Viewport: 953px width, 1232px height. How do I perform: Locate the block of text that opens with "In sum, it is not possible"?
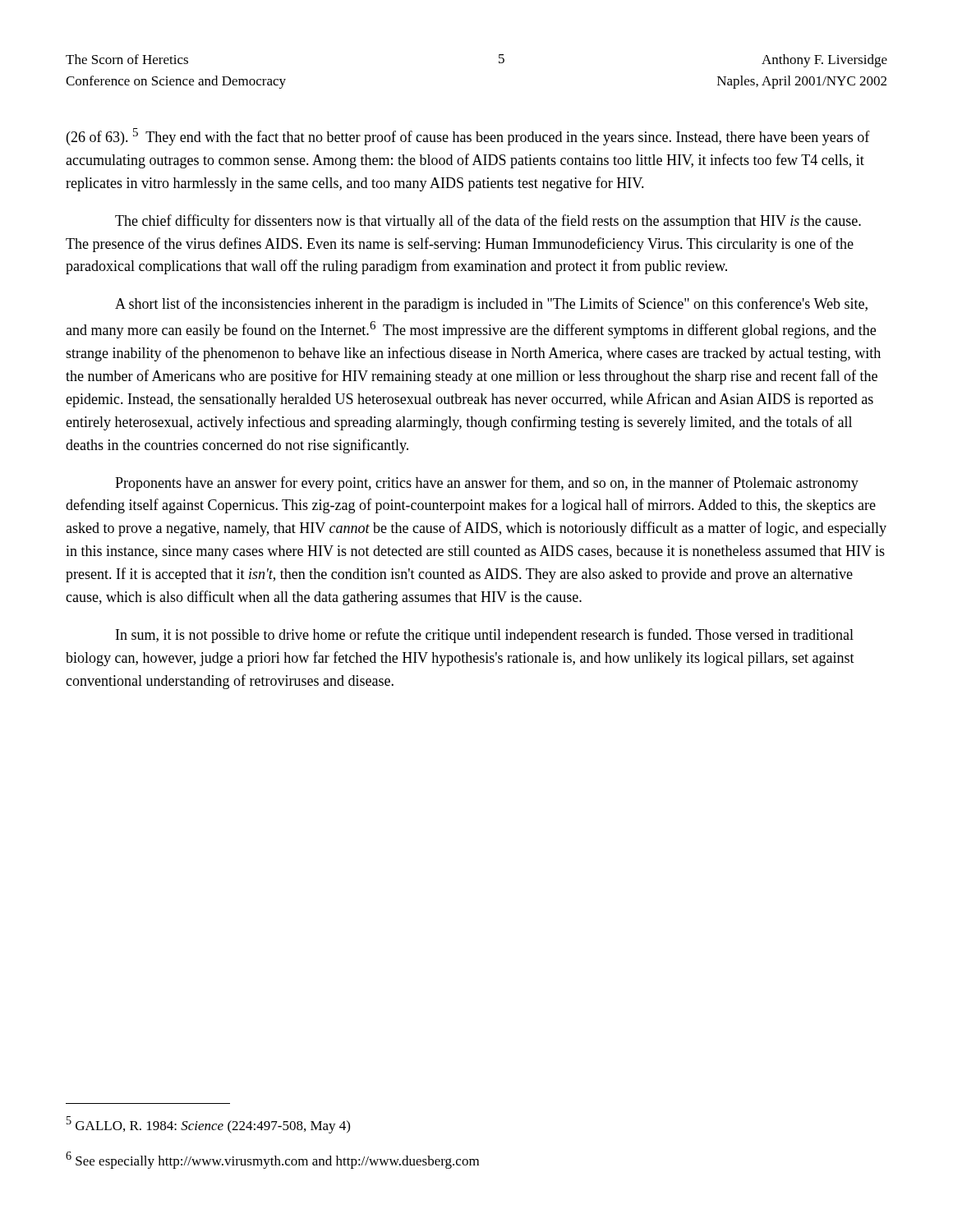[460, 658]
